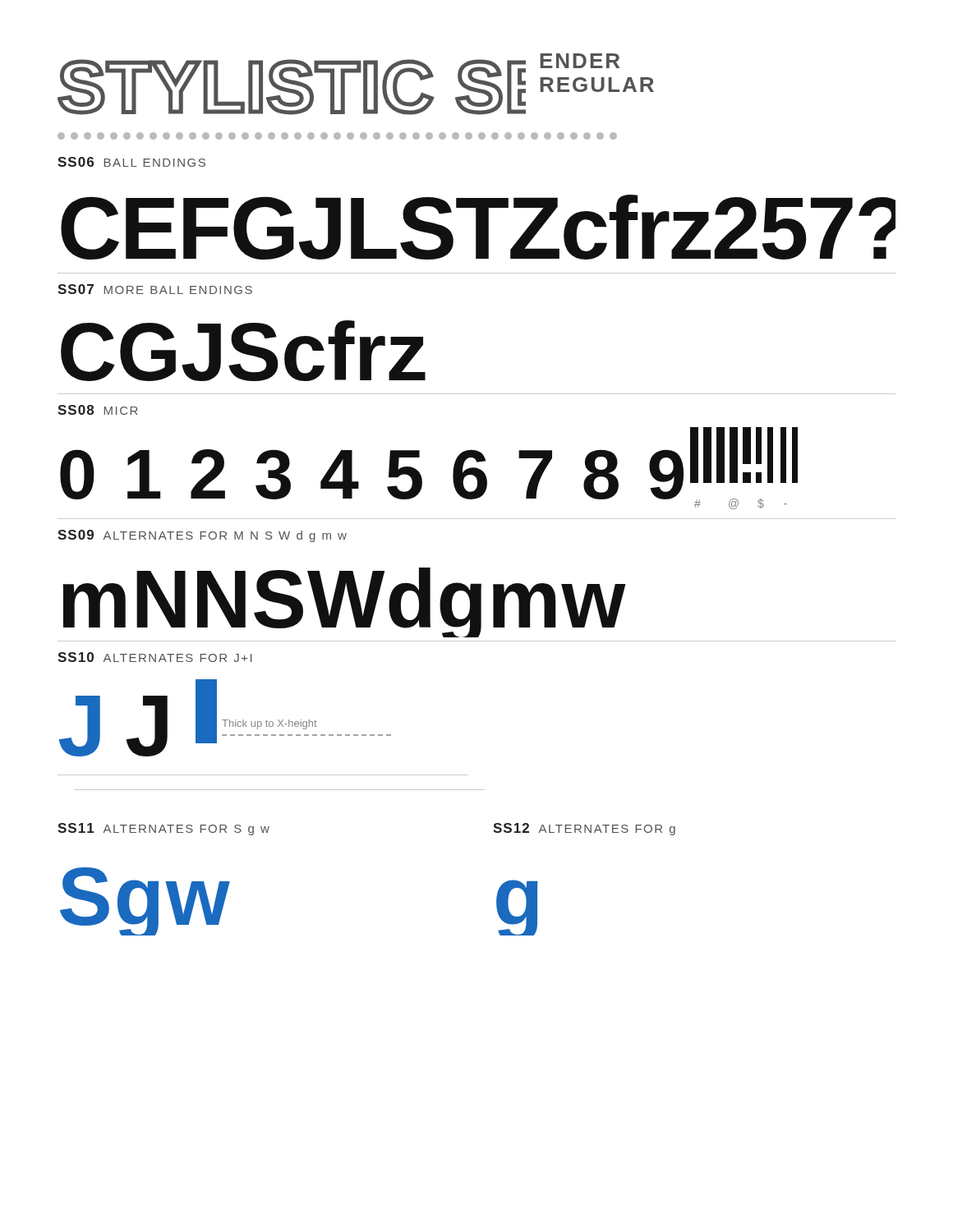This screenshot has width=953, height=1232.
Task: Find the text block with the text "J J Thick up"
Action: pyautogui.click(x=230, y=718)
